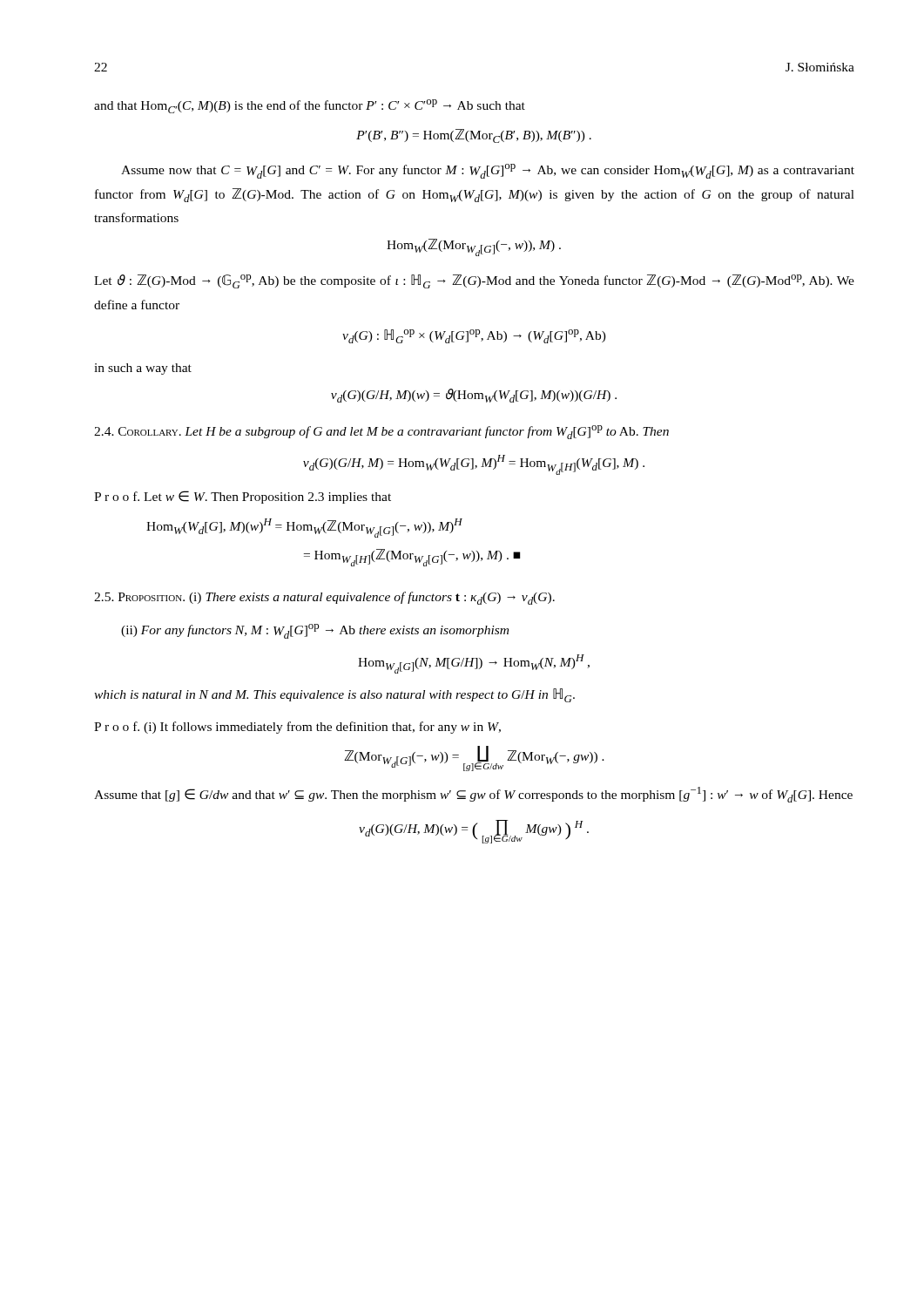Find the text block that reads "Assume that [g] ∈"
This screenshot has height=1307, width=924.
[474, 794]
